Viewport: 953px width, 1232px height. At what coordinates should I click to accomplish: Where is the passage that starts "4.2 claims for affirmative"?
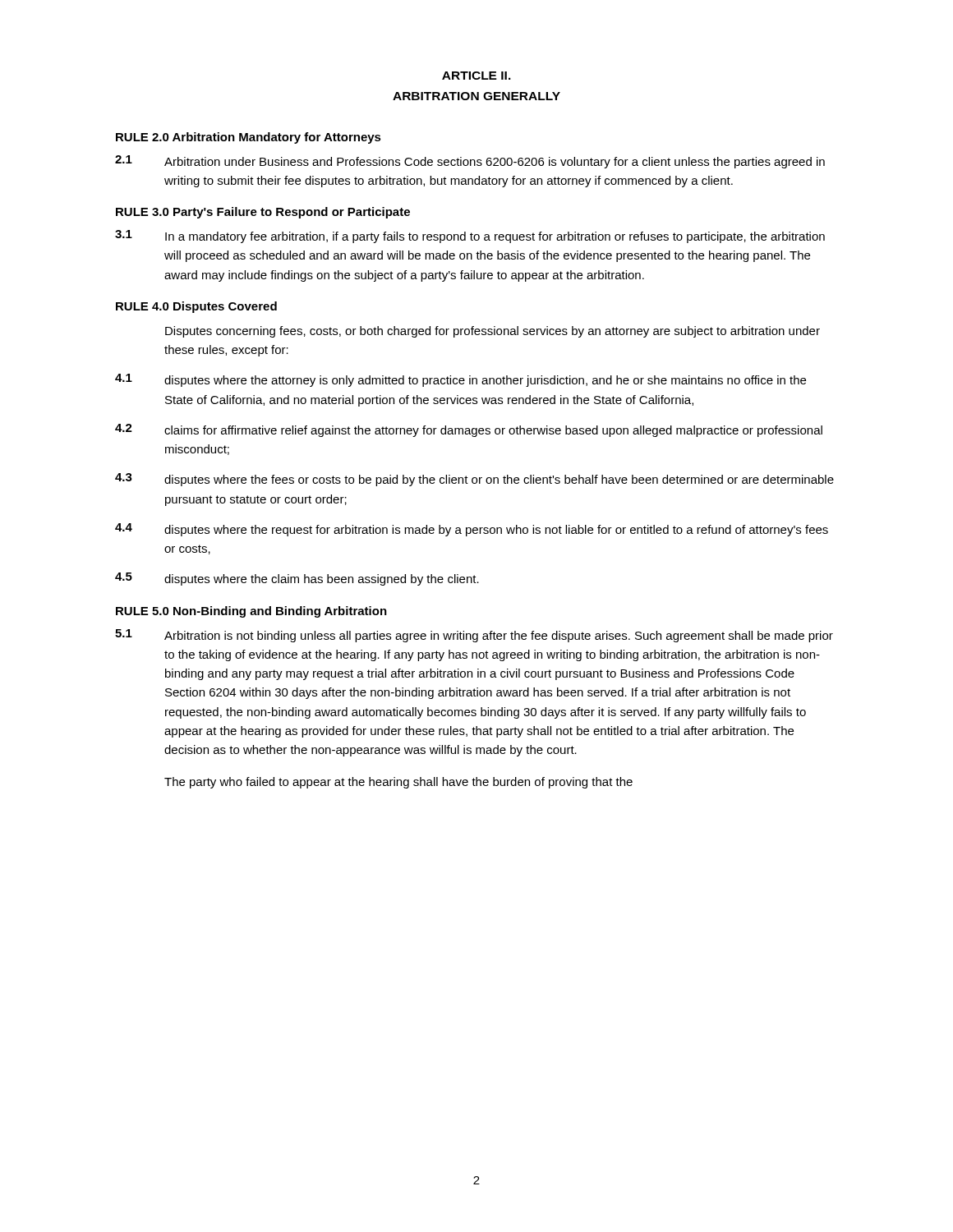pyautogui.click(x=476, y=439)
